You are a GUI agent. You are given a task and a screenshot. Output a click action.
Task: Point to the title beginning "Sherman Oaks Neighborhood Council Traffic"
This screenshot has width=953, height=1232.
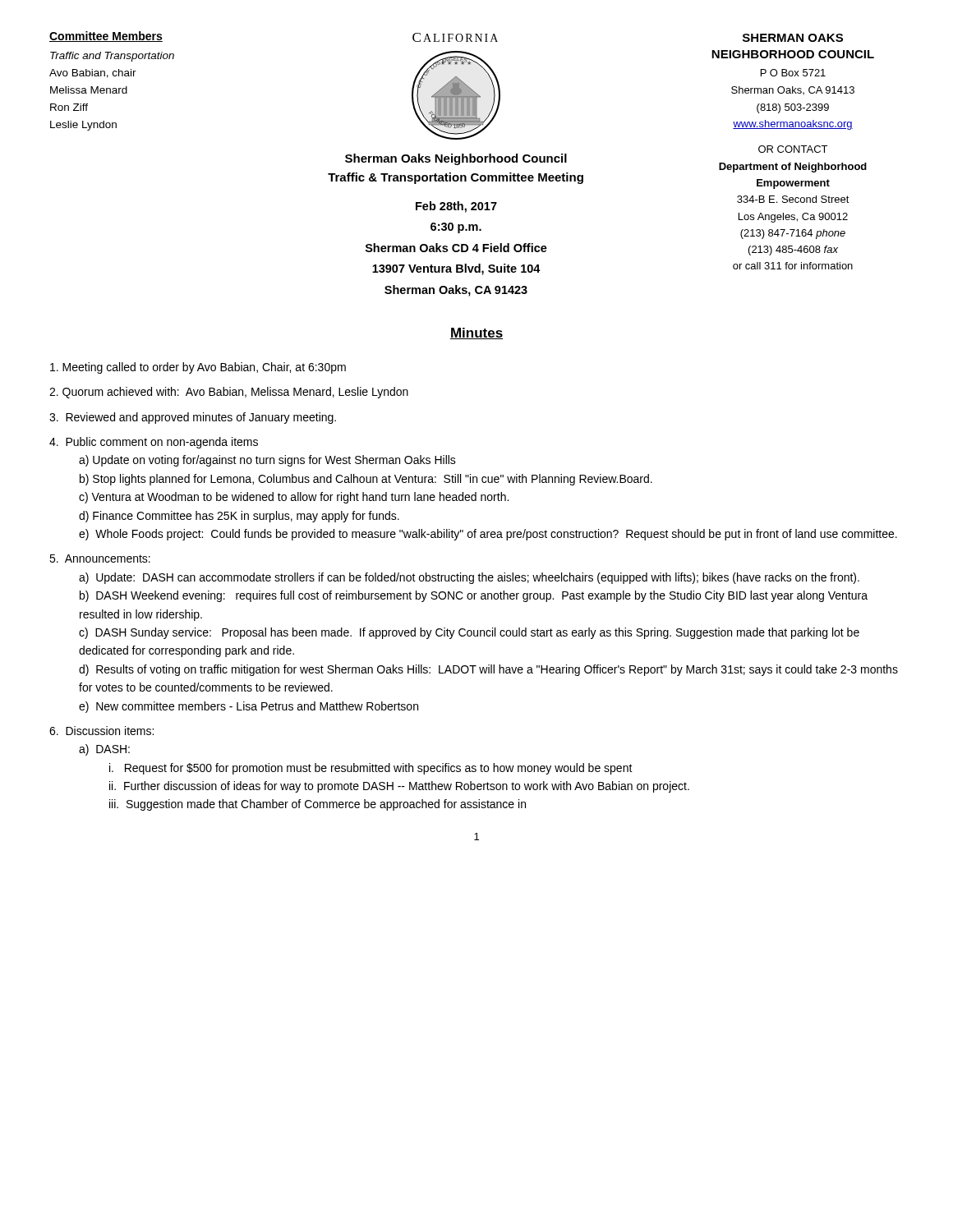tap(456, 167)
